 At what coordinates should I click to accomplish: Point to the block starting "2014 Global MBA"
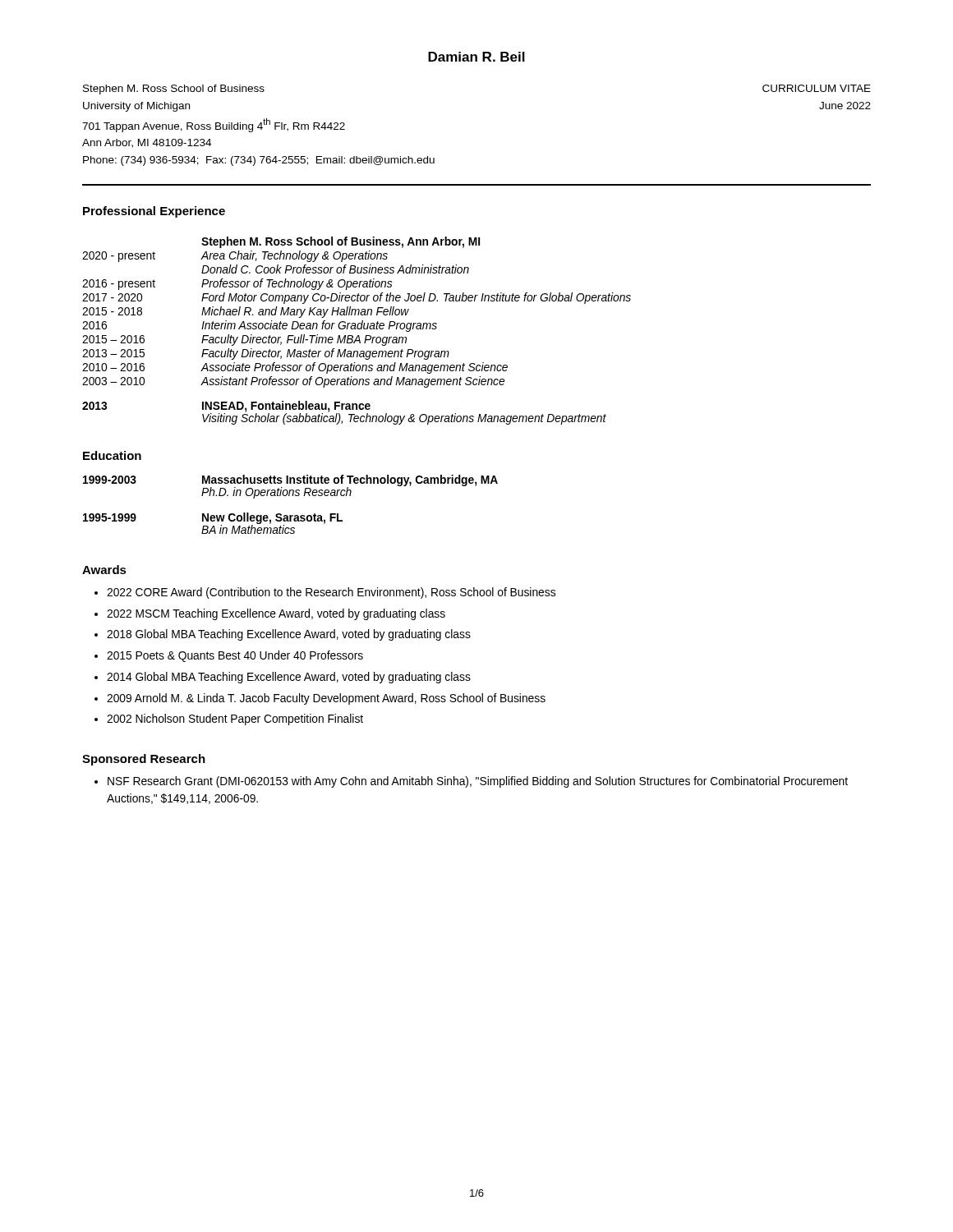289,677
